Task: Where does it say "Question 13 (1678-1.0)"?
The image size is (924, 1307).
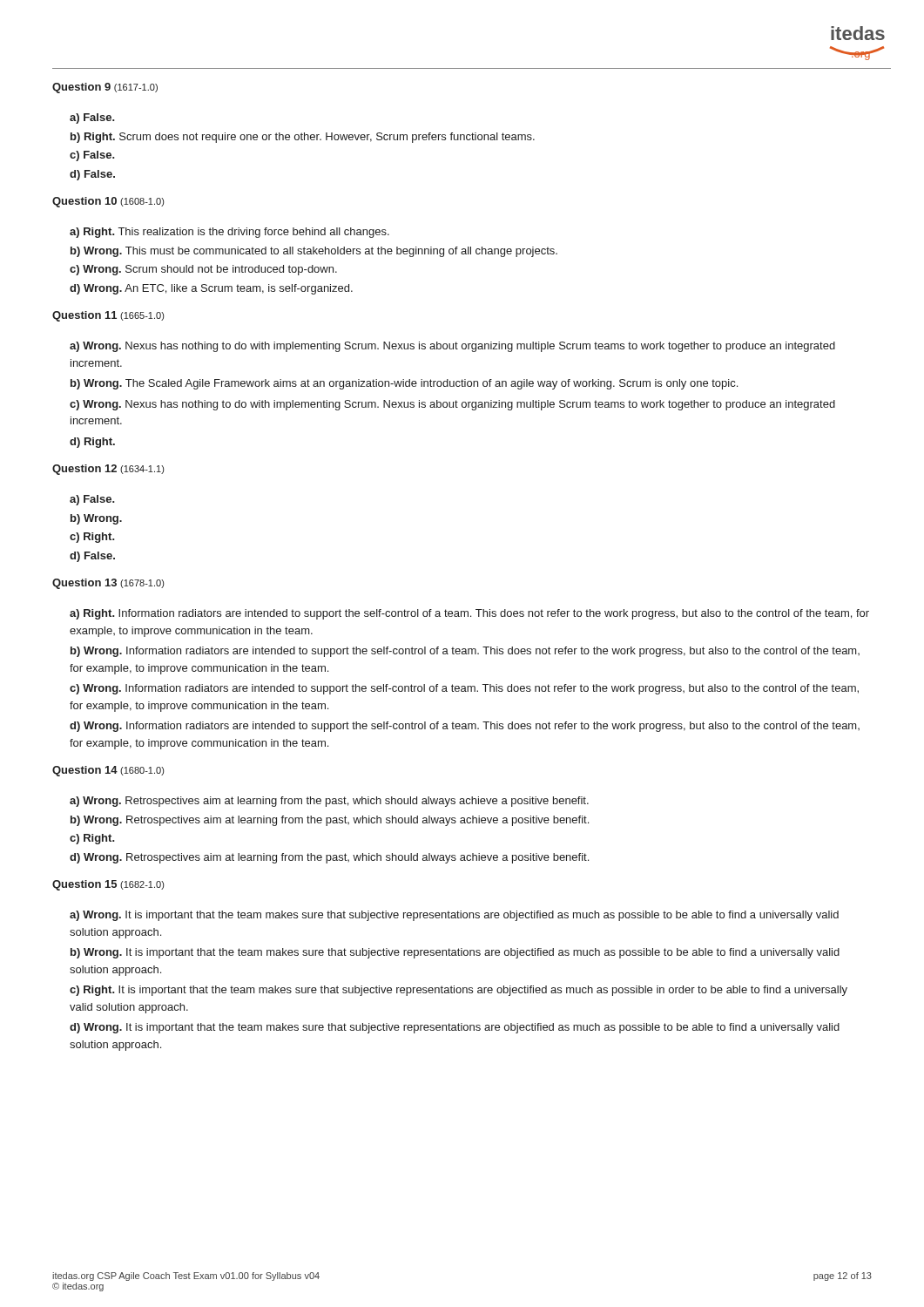Action: [108, 584]
